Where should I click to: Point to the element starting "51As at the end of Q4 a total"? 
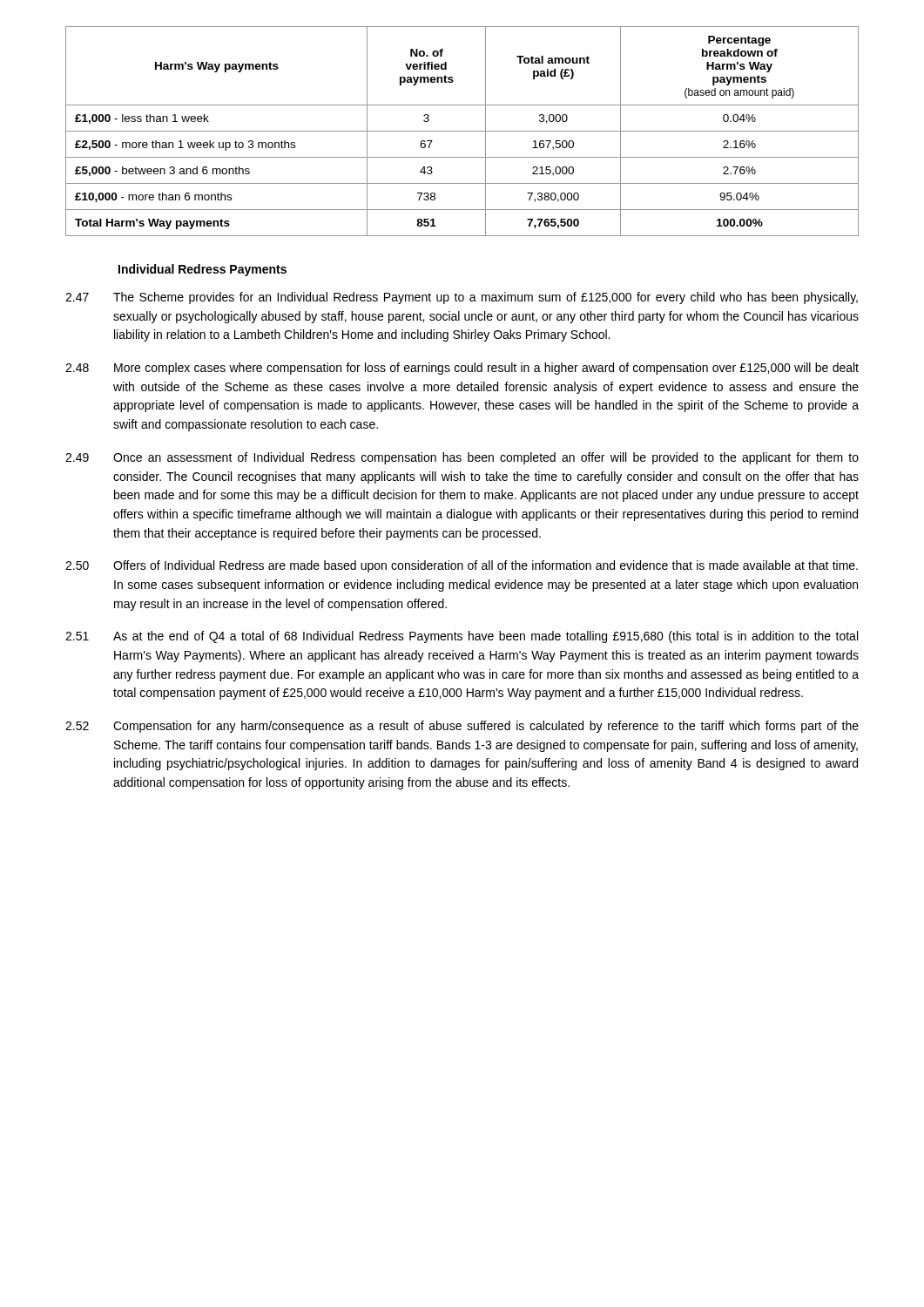tap(462, 665)
